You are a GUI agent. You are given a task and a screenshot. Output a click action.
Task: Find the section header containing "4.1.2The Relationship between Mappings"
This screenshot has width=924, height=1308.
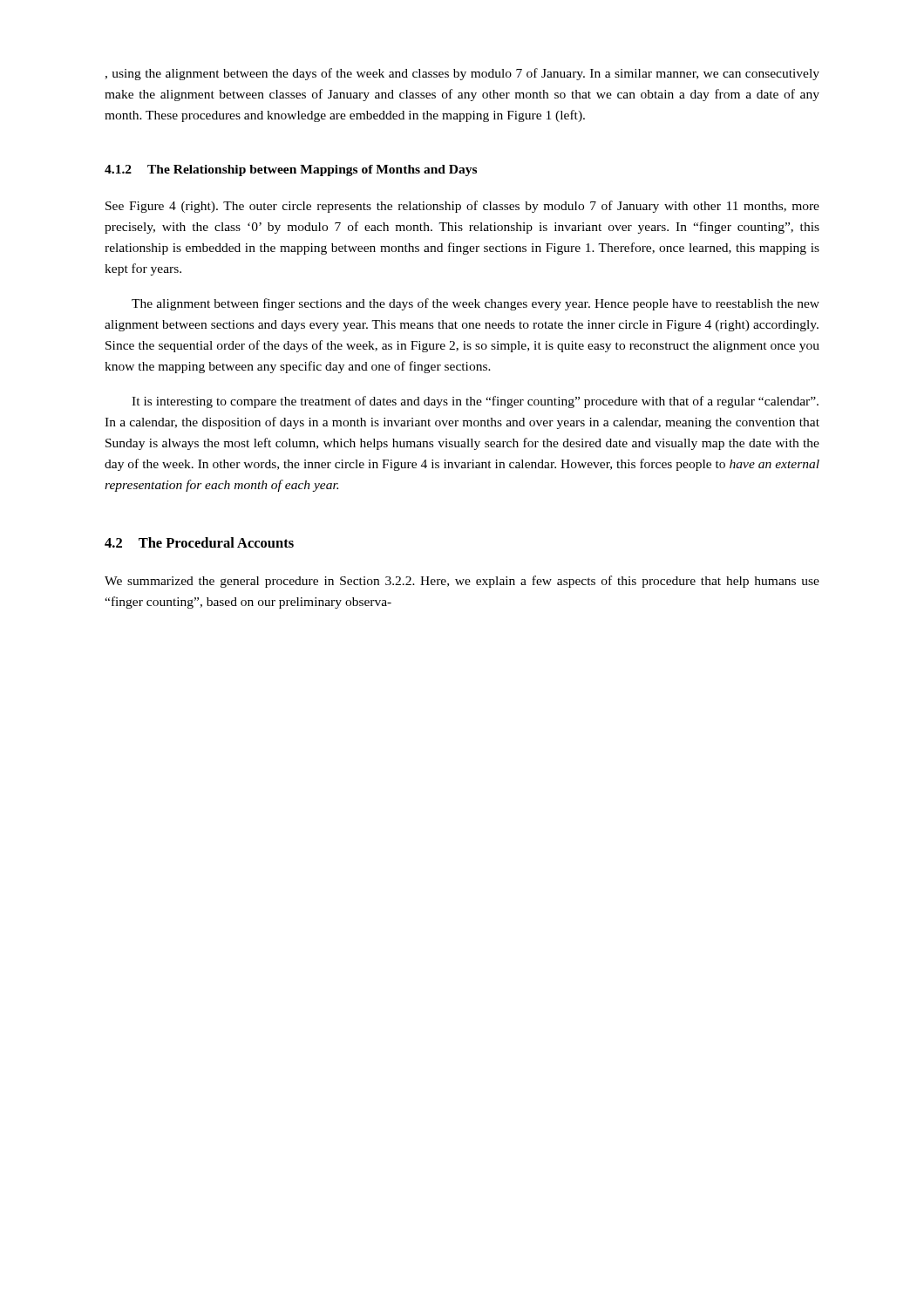tap(462, 169)
